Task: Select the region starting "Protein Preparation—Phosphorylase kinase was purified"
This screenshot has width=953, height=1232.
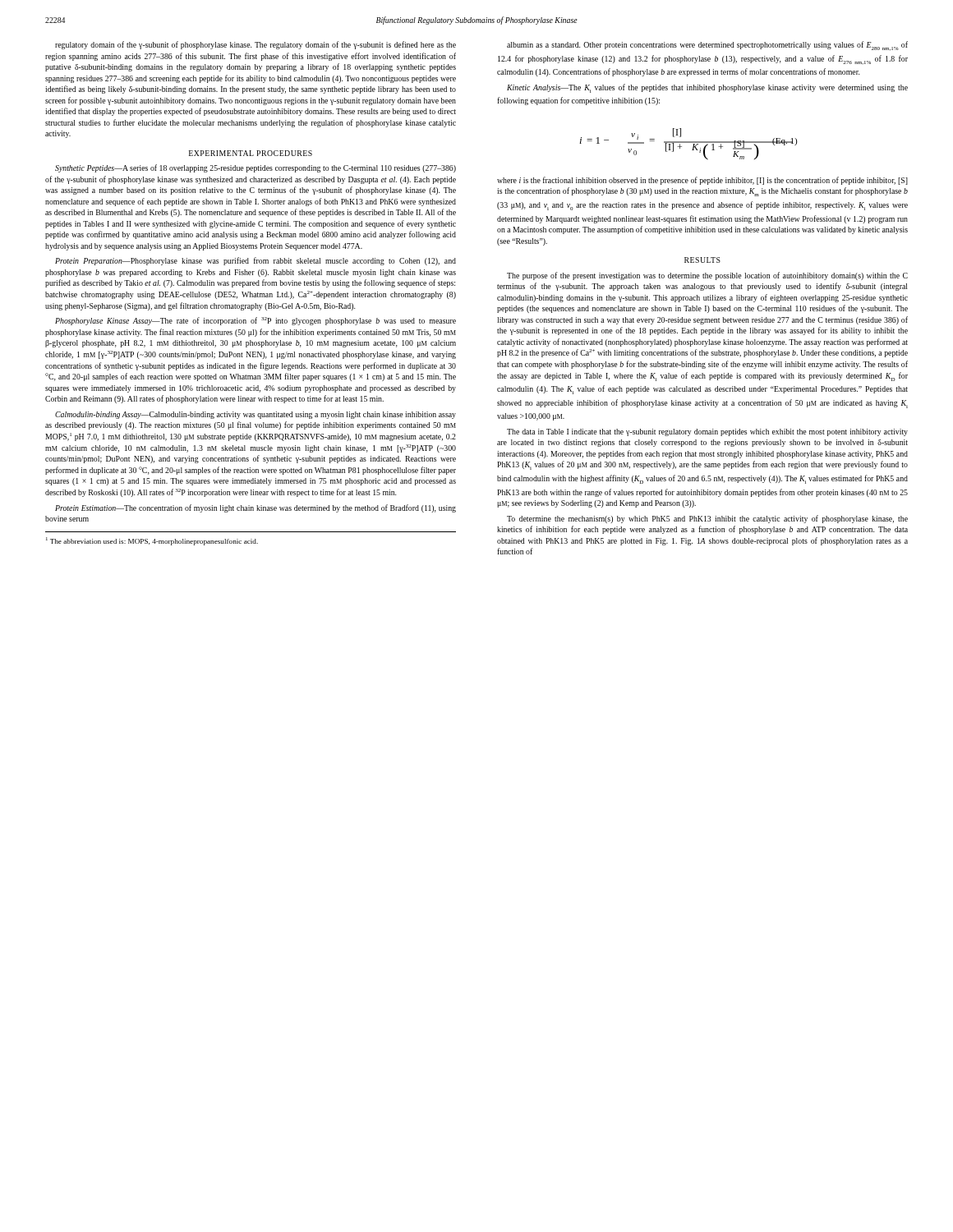Action: point(251,283)
